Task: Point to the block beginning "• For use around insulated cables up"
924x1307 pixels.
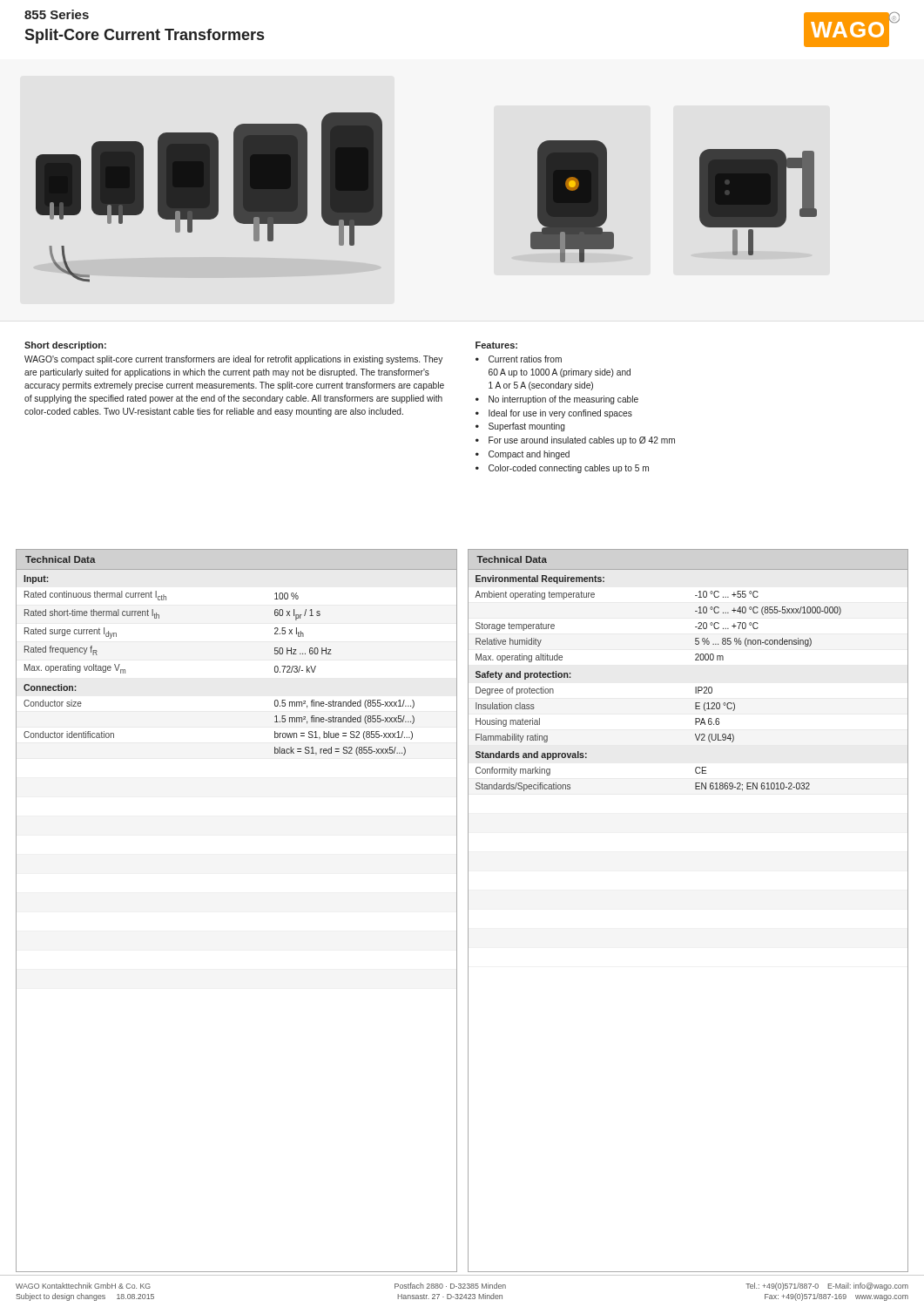Action: coord(575,442)
